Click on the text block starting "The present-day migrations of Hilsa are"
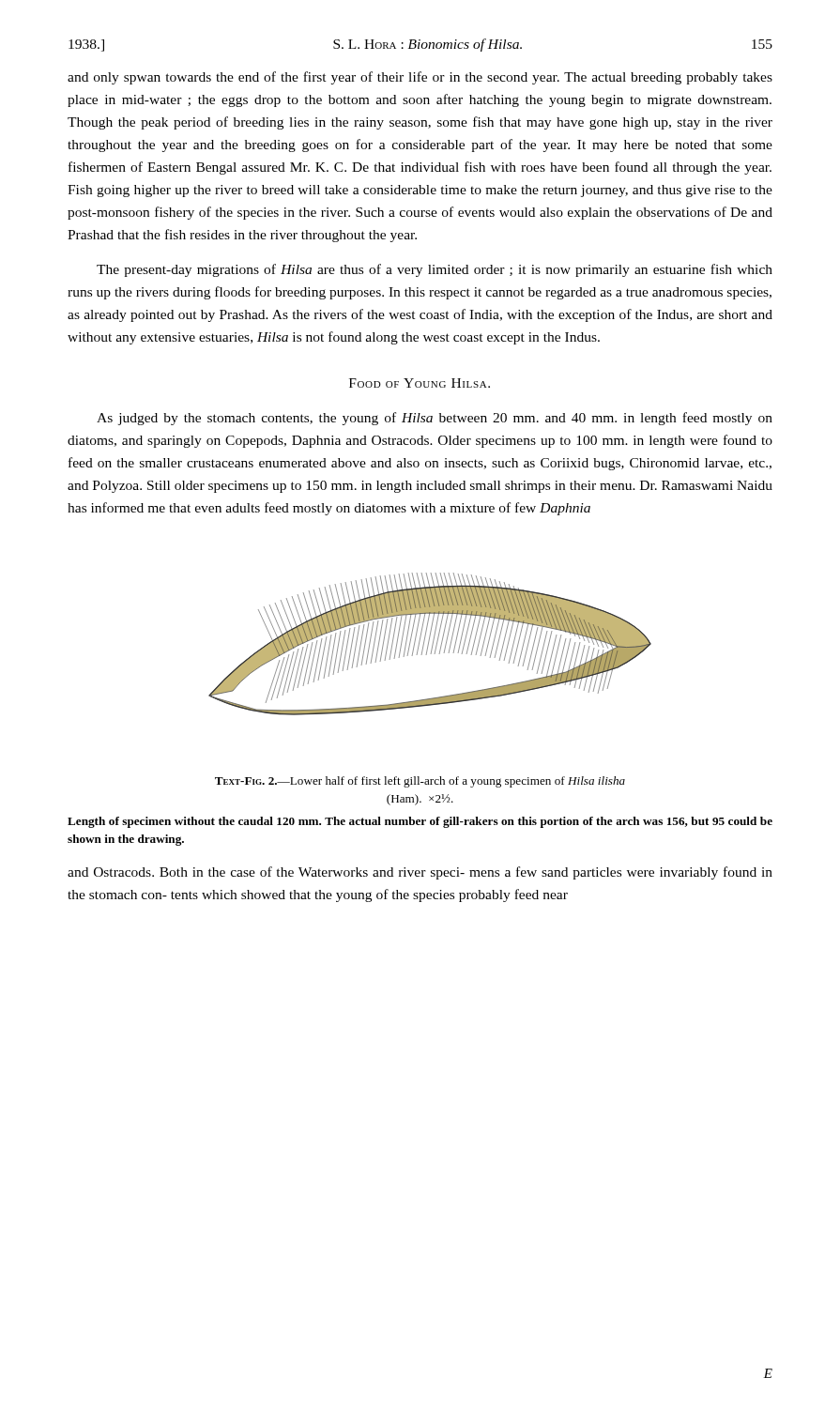Image resolution: width=840 pixels, height=1408 pixels. pyautogui.click(x=420, y=303)
